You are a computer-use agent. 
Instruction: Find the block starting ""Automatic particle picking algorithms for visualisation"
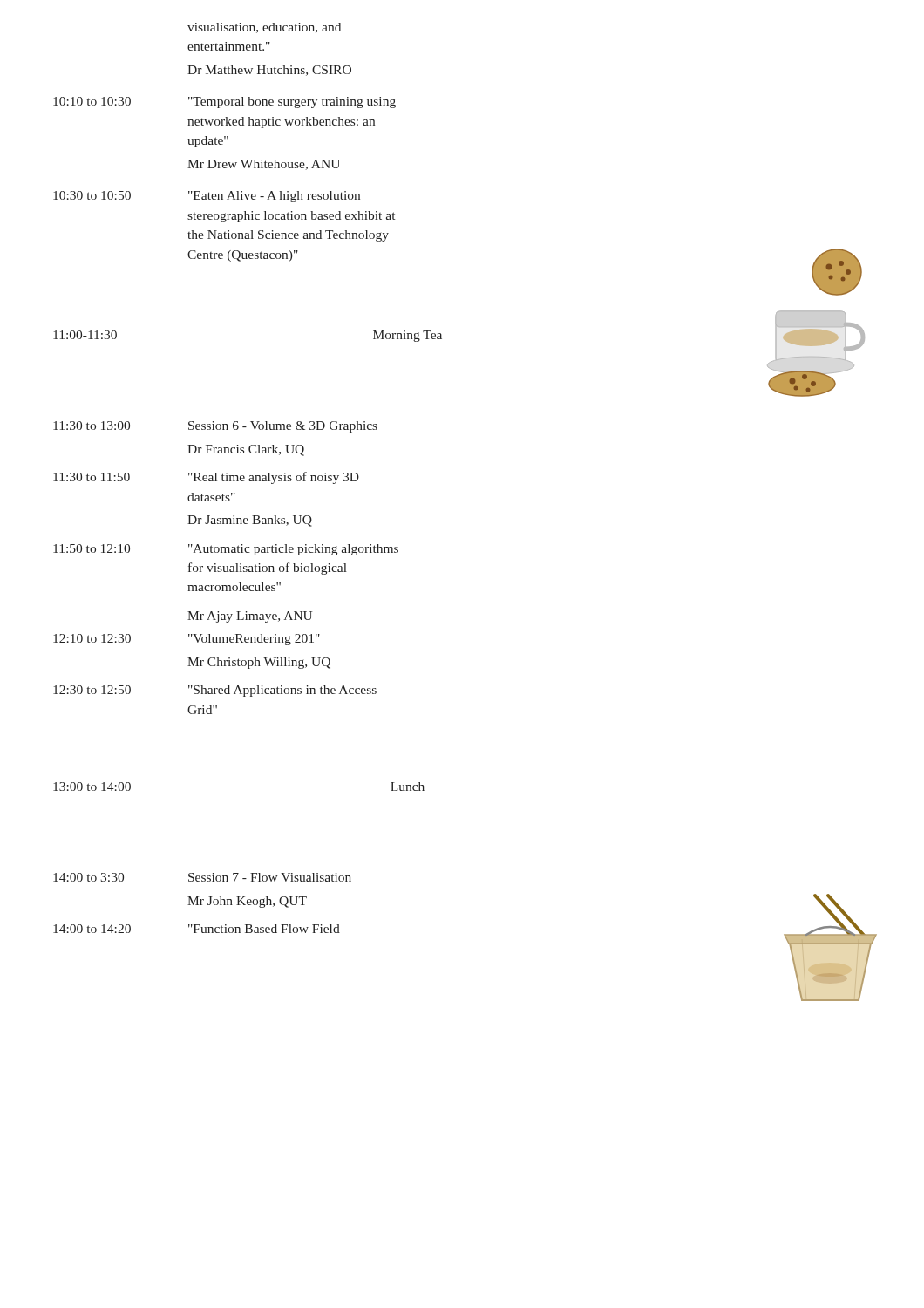click(x=293, y=567)
